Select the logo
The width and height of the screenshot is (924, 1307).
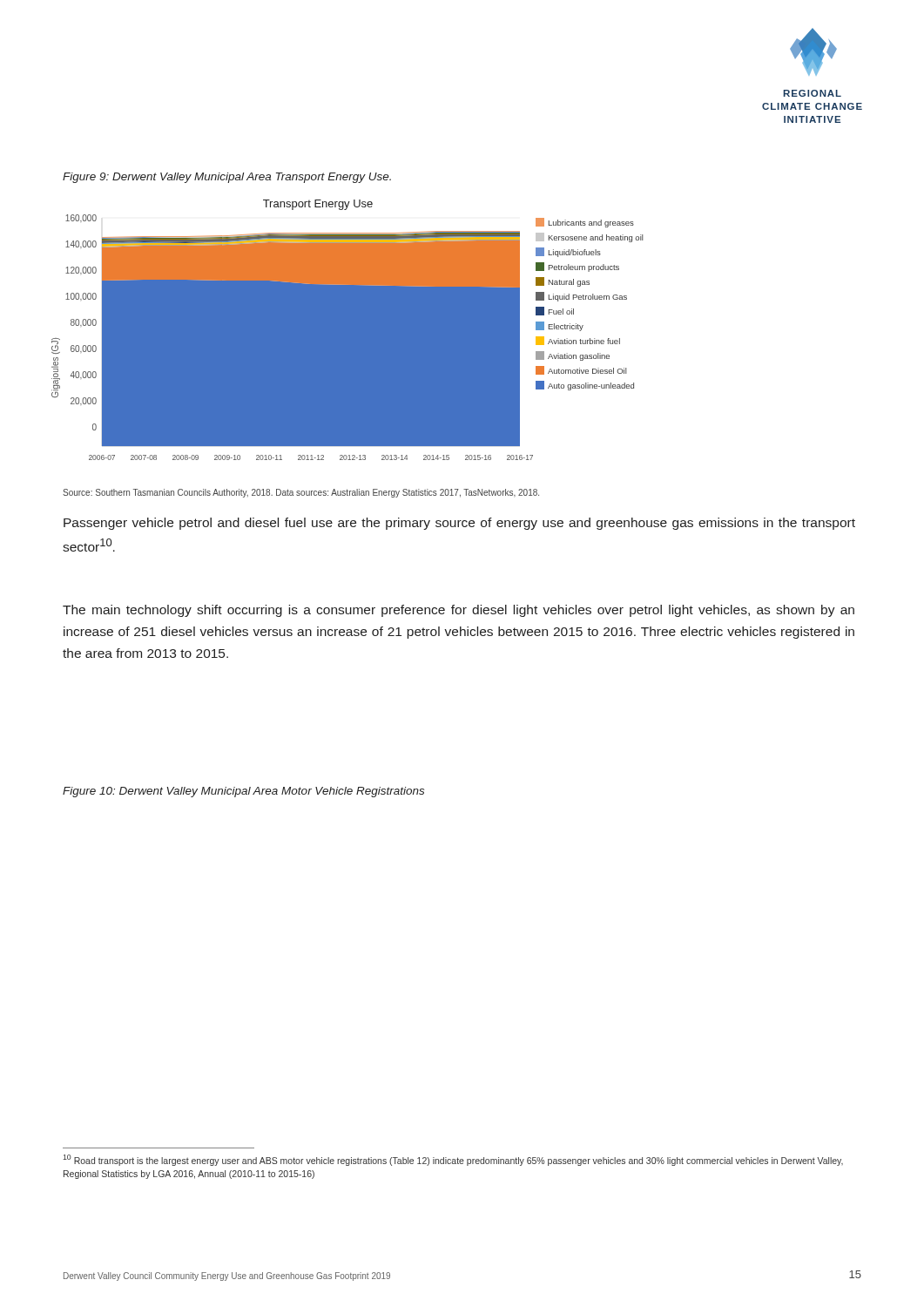coord(813,75)
